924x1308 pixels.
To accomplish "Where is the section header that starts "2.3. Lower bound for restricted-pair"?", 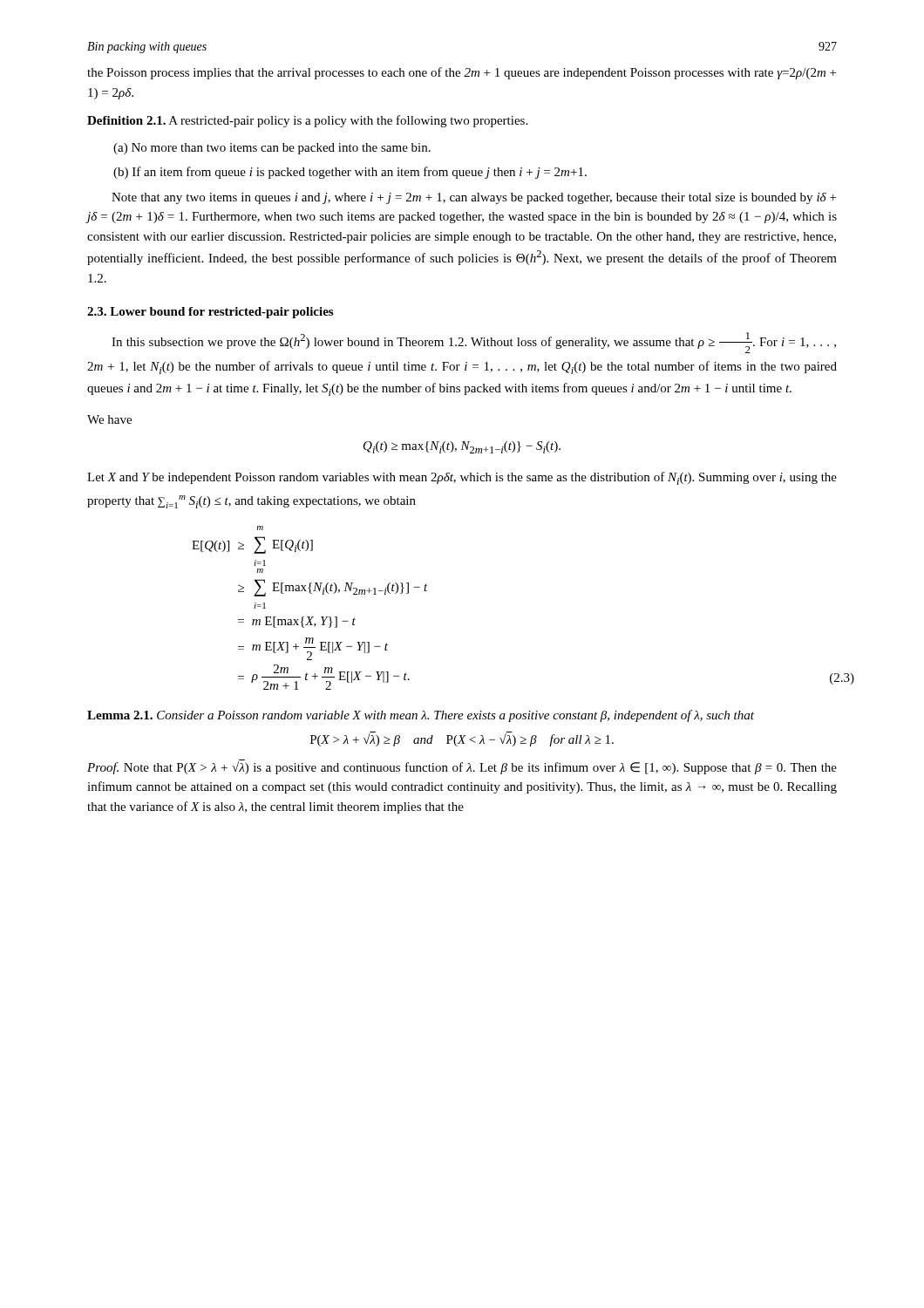I will tap(210, 313).
